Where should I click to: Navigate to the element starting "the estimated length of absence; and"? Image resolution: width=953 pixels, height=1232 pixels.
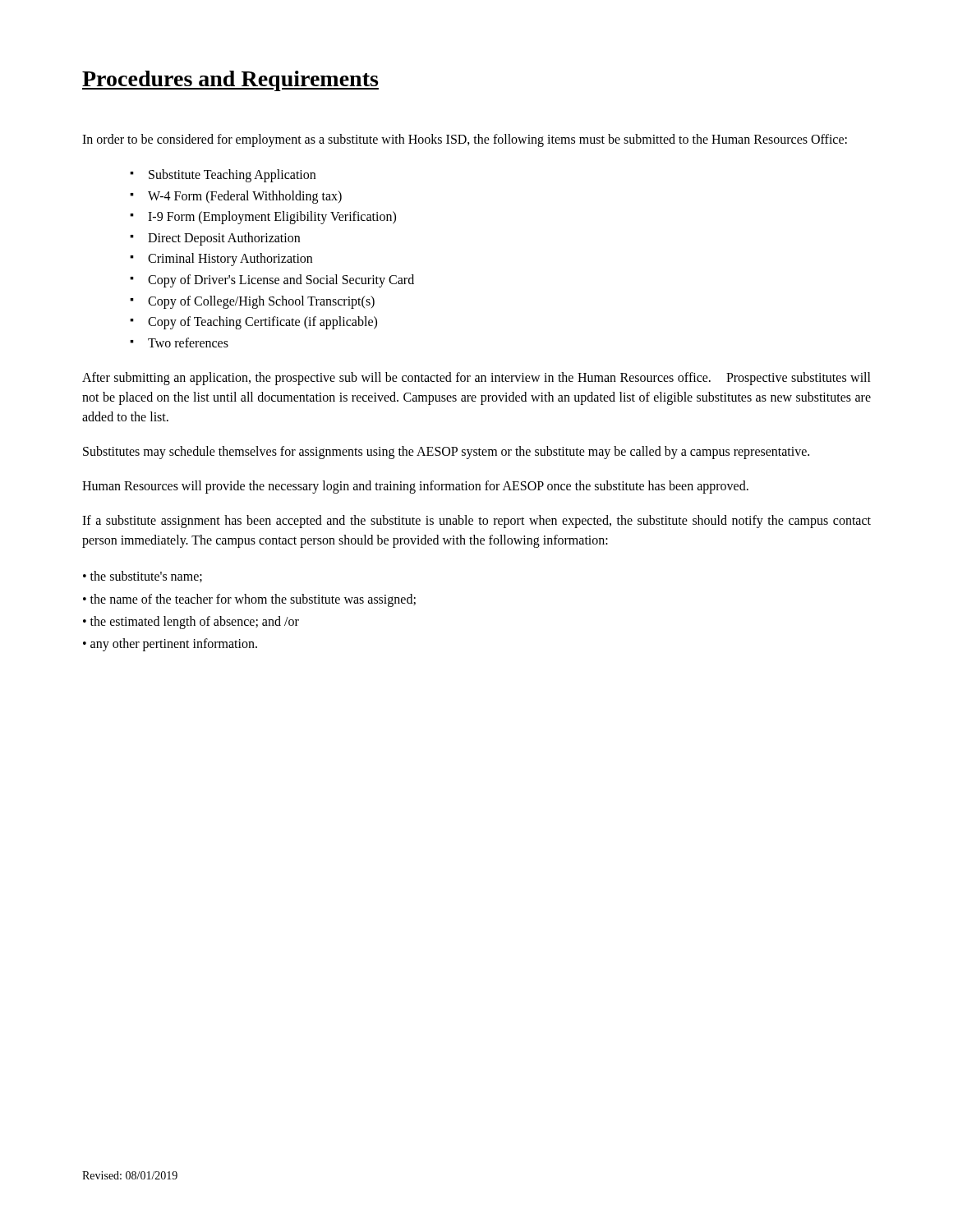coord(194,621)
